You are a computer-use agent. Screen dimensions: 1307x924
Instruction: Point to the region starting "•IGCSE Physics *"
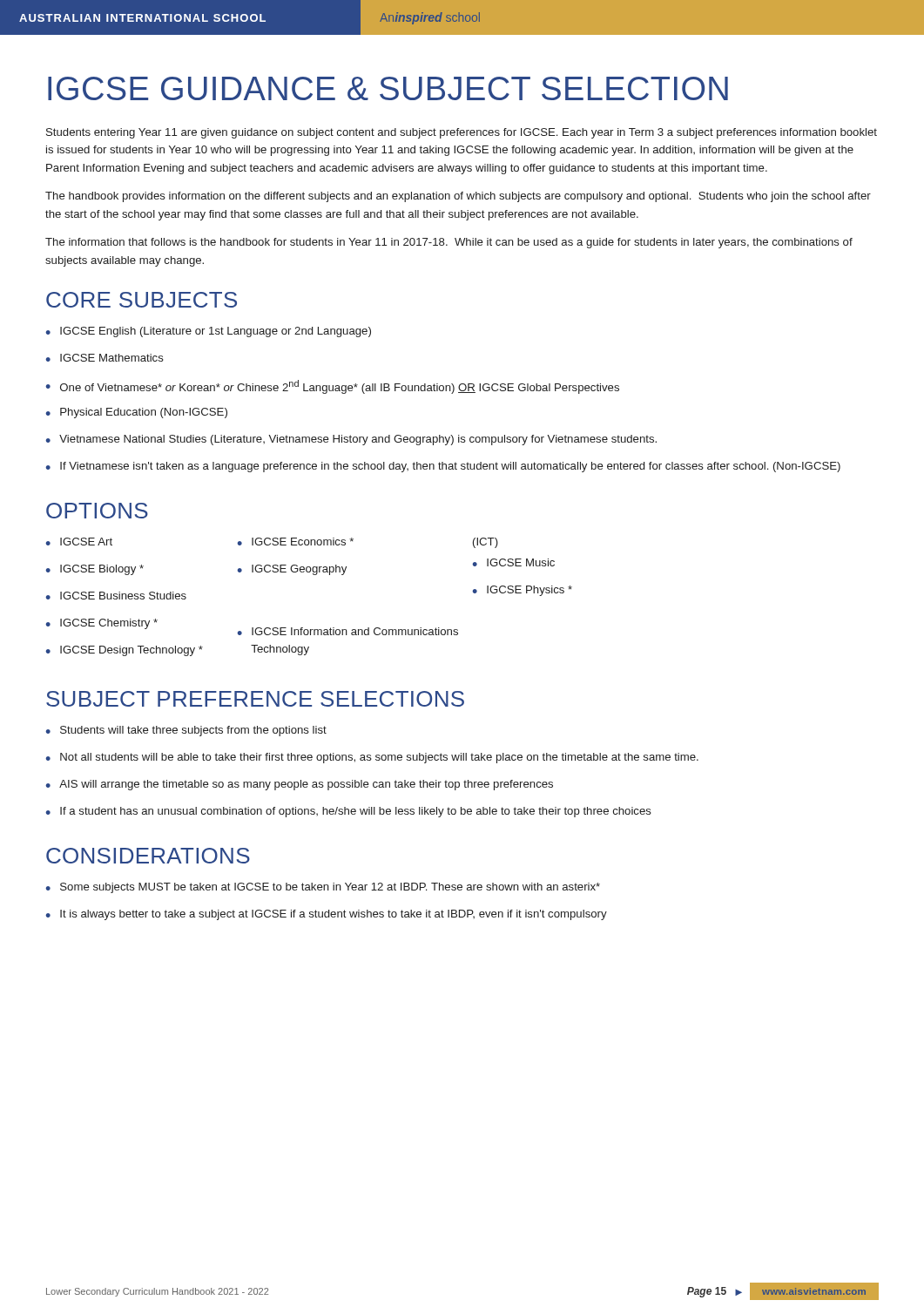pyautogui.click(x=559, y=593)
